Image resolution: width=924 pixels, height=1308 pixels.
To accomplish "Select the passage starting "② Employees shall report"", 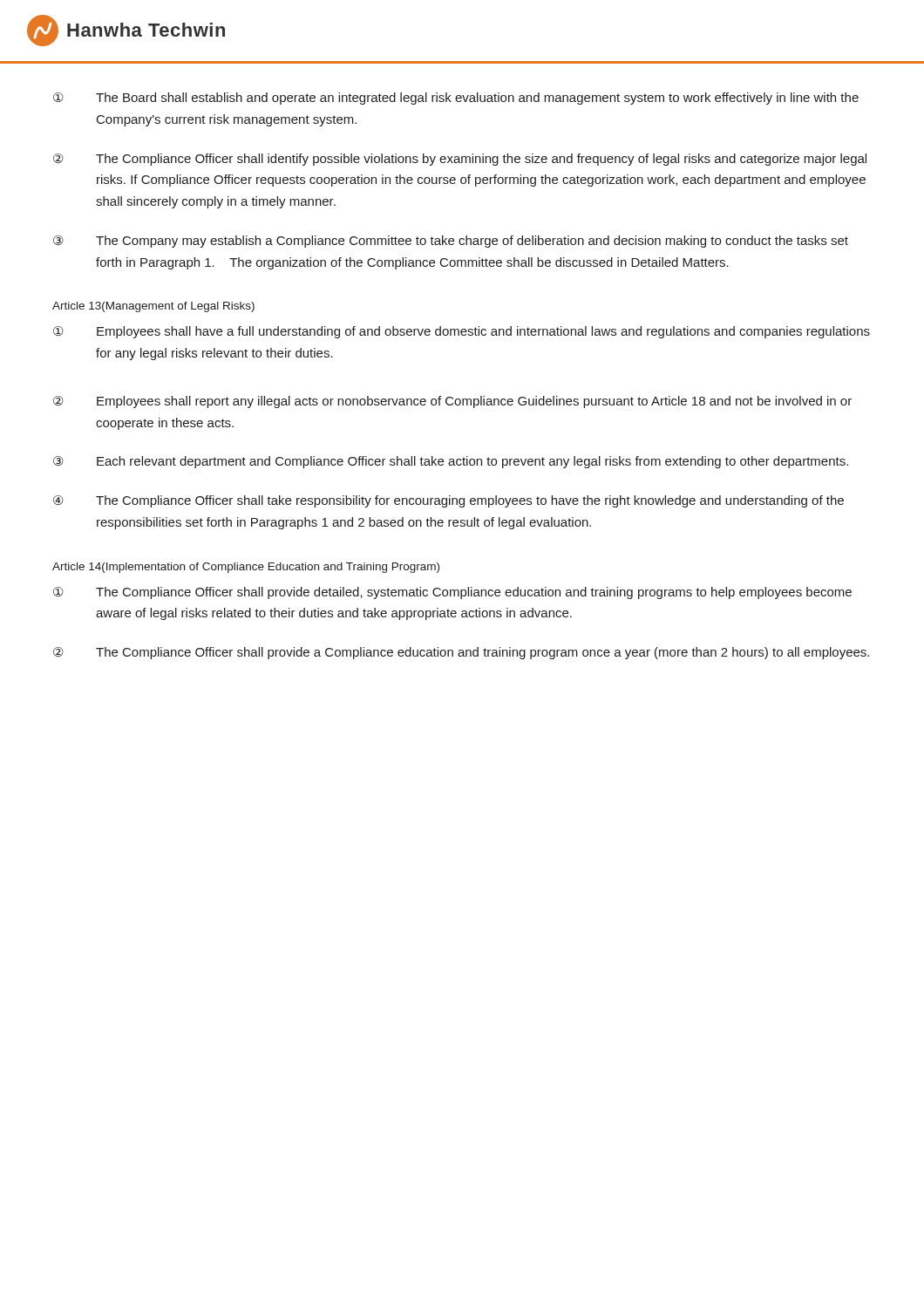I will pos(462,412).
